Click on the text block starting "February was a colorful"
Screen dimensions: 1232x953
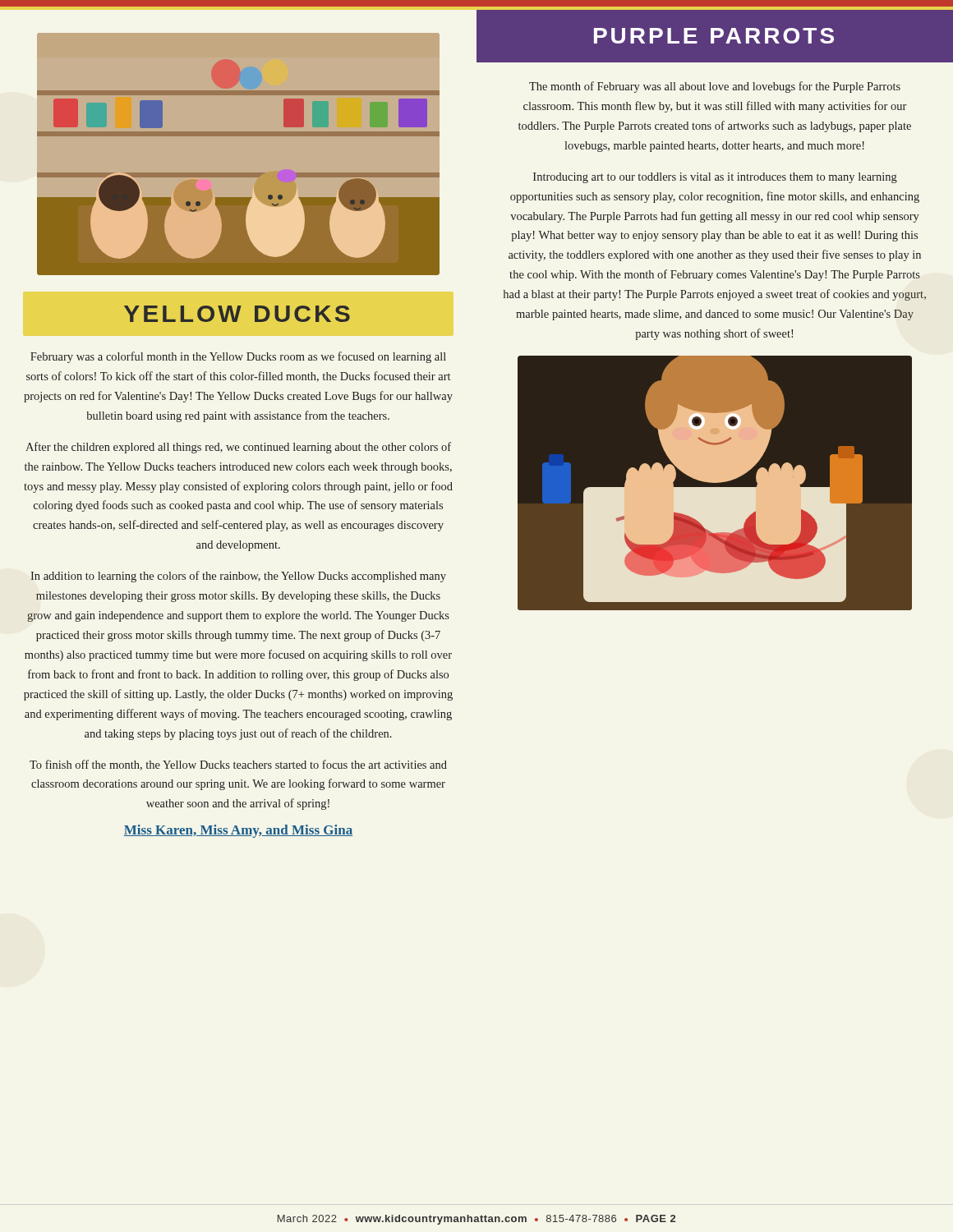pyautogui.click(x=238, y=386)
